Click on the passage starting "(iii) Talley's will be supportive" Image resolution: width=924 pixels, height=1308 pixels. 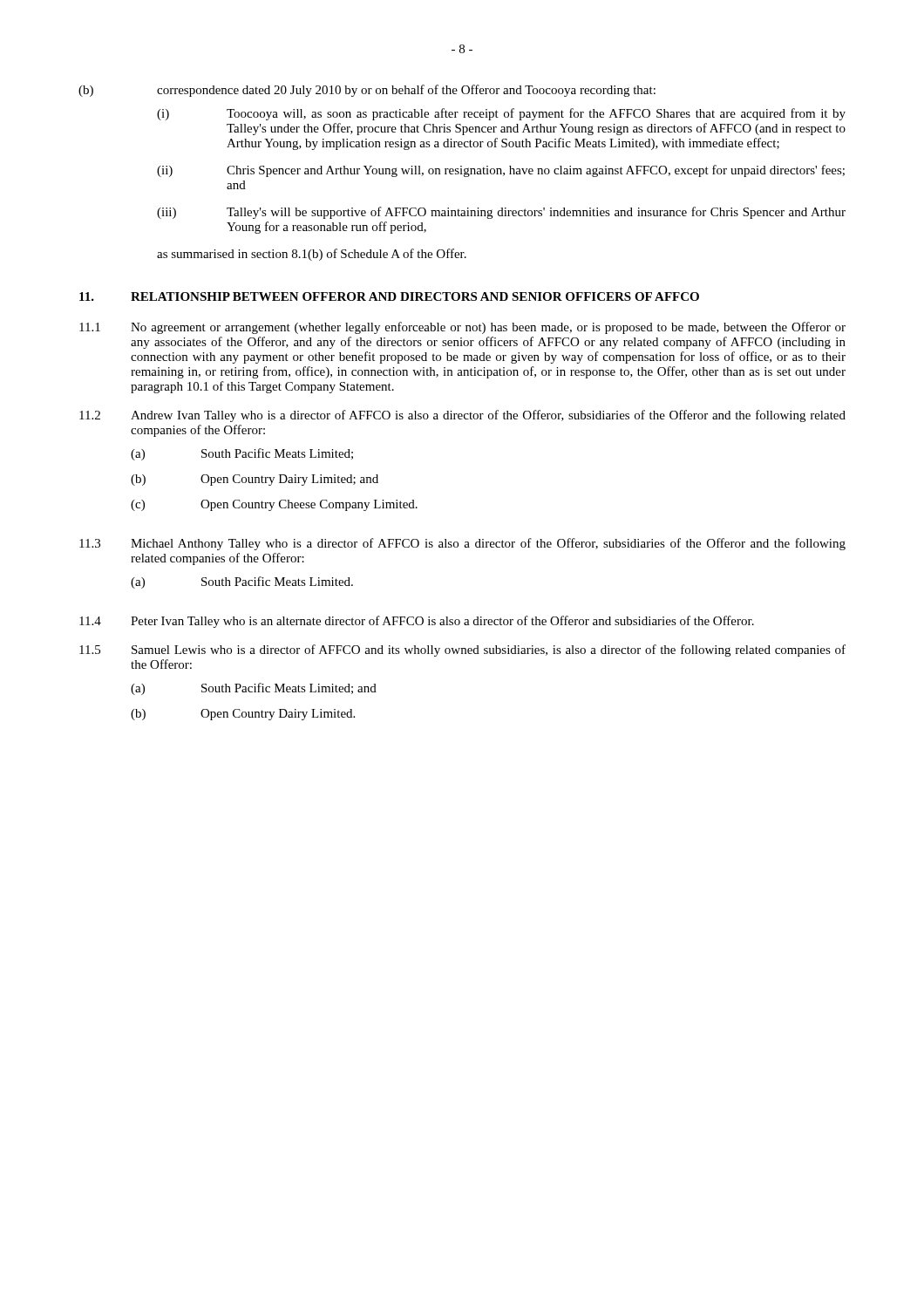pos(501,220)
